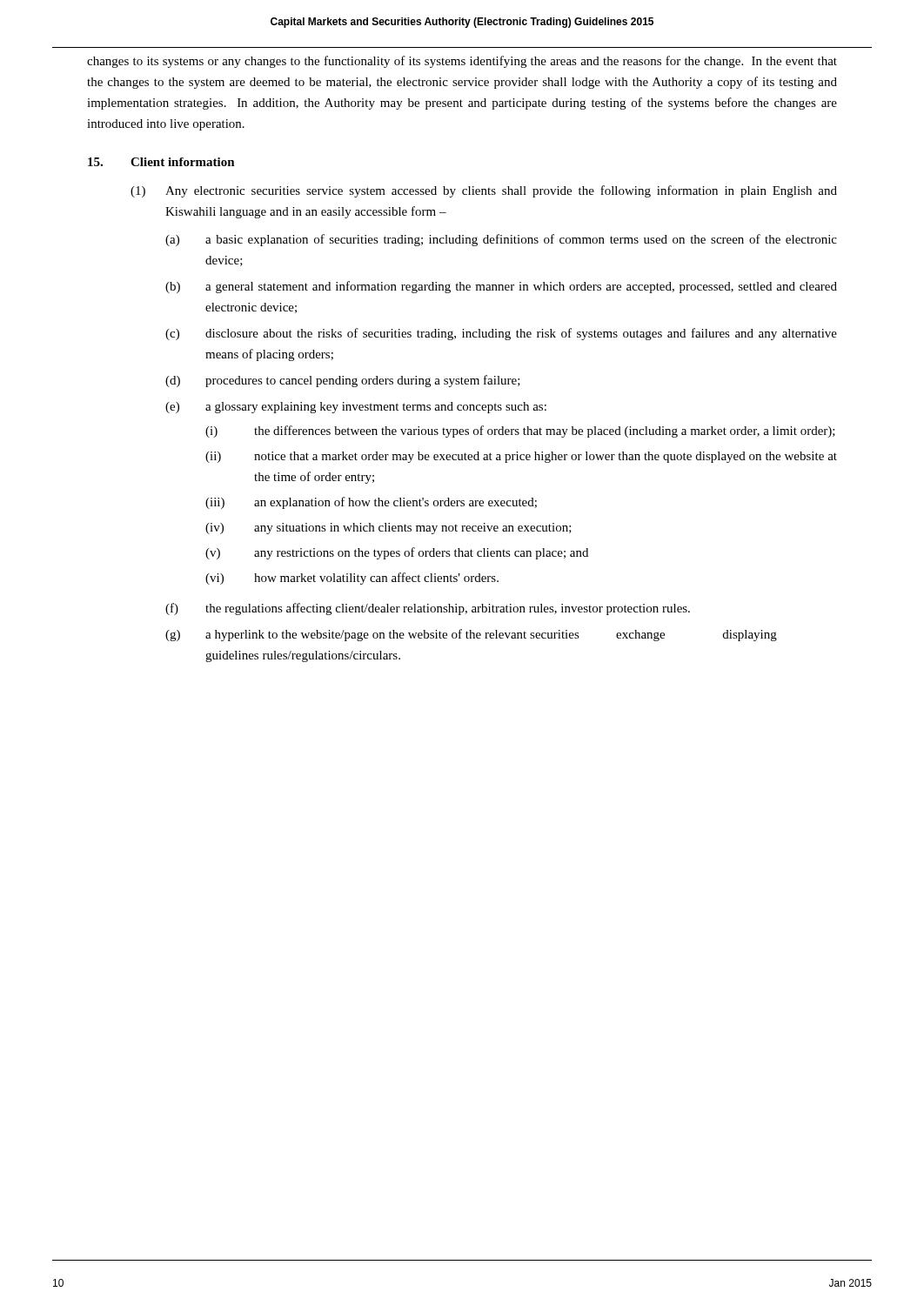Select the passage starting "(g) a hyperlink to the website/page"
The width and height of the screenshot is (924, 1305).
[x=501, y=645]
